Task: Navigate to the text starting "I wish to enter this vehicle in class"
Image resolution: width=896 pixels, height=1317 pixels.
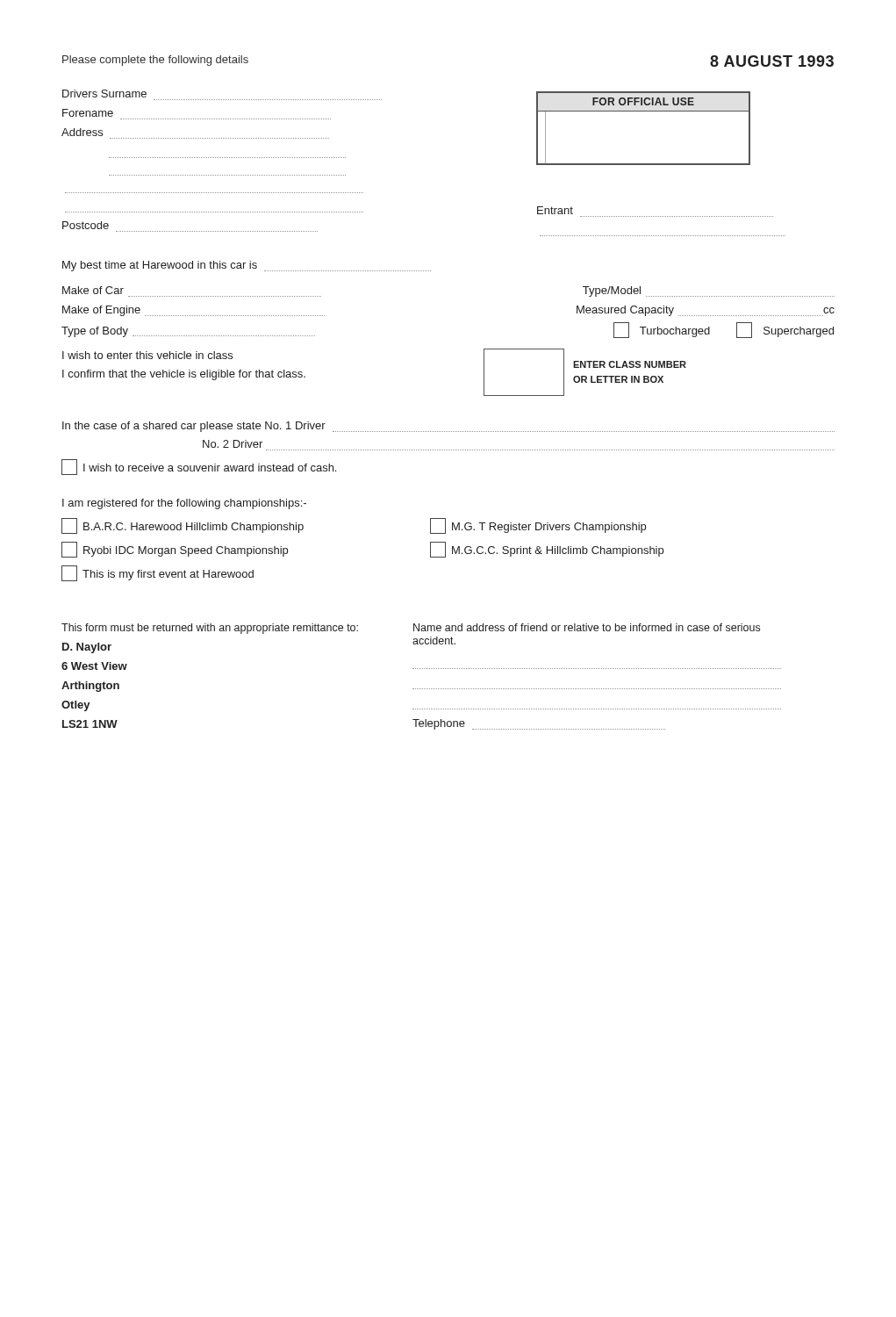Action: (147, 355)
